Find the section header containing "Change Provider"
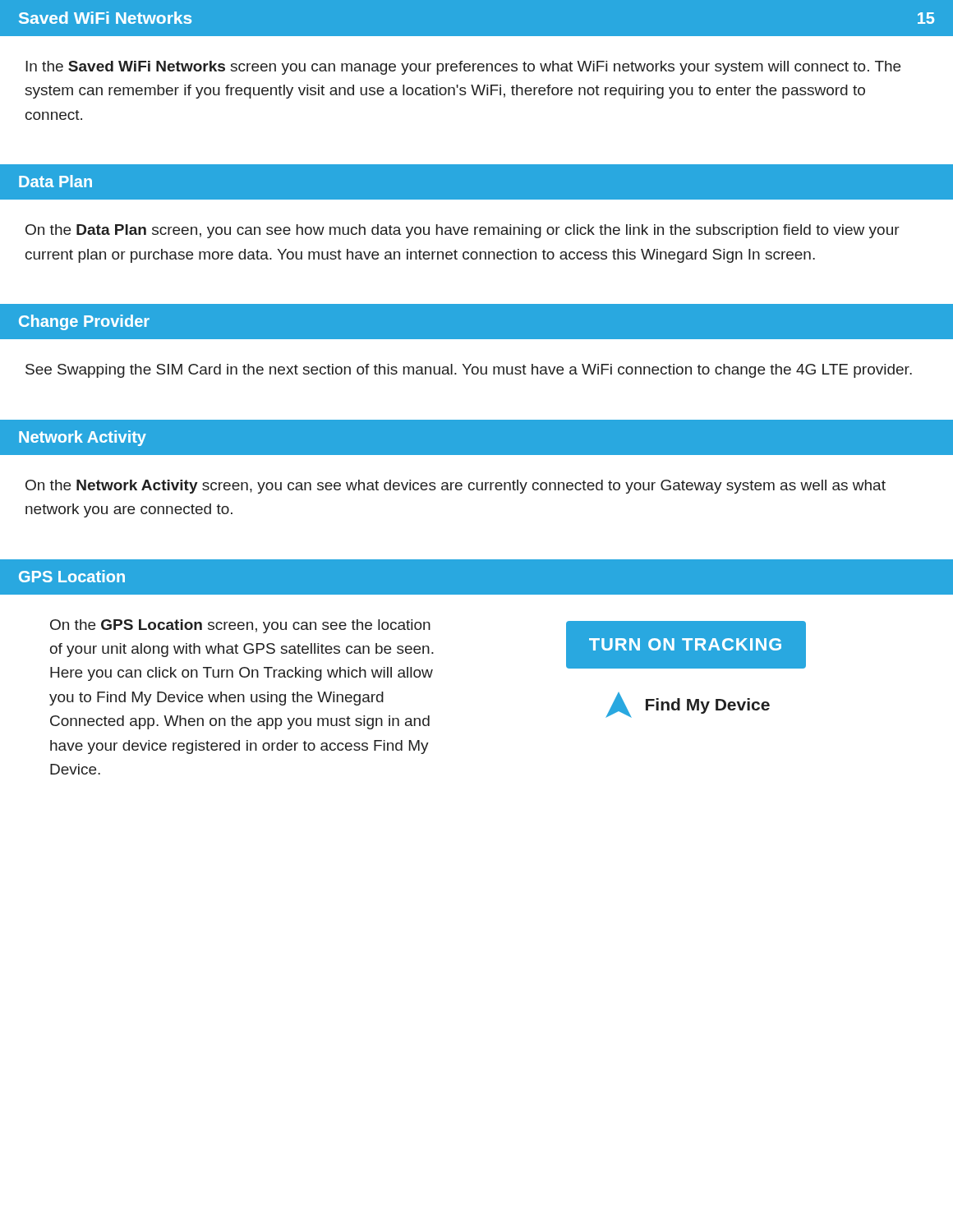This screenshot has width=953, height=1232. [x=84, y=322]
